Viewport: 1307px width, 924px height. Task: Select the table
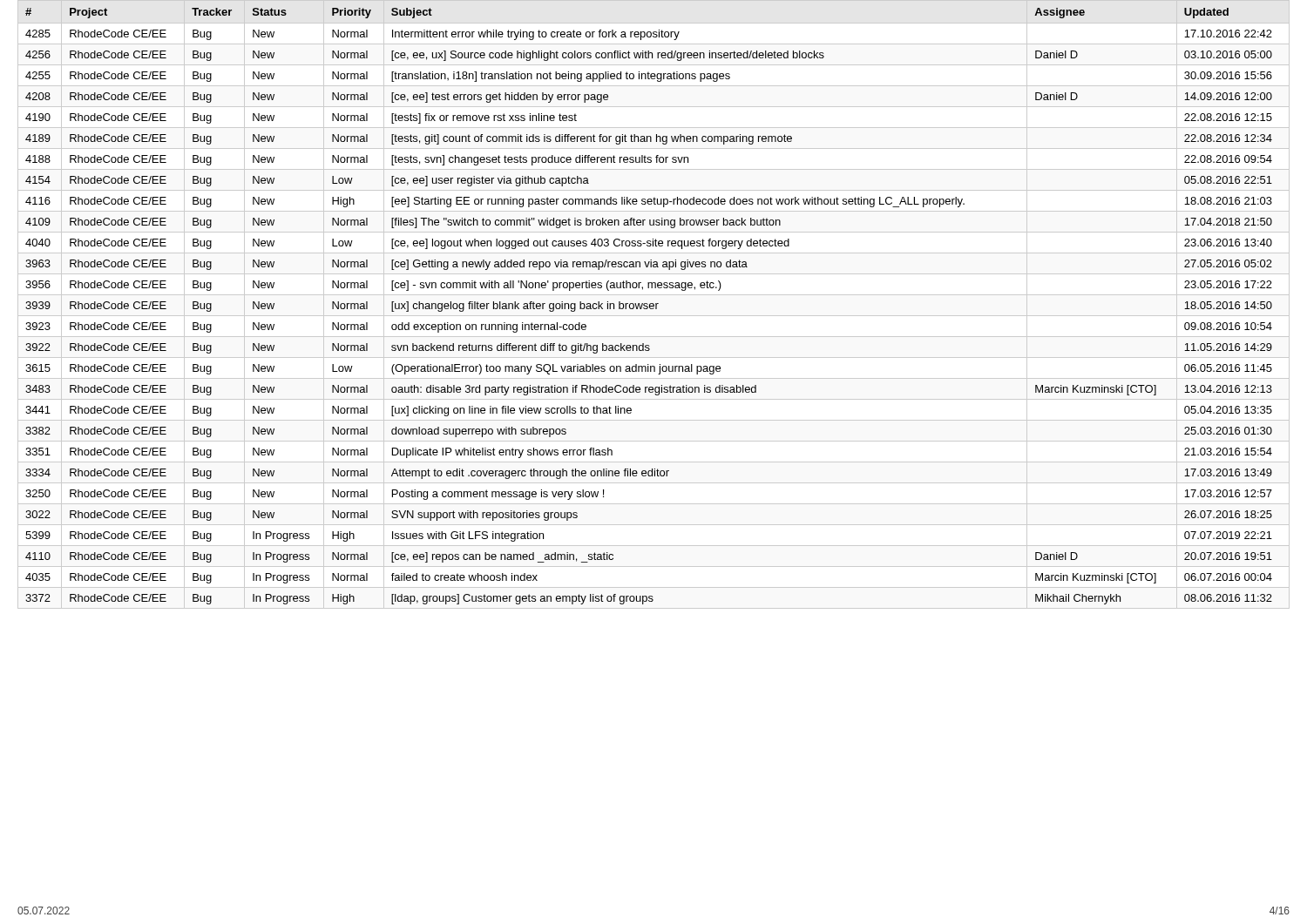pyautogui.click(x=654, y=304)
